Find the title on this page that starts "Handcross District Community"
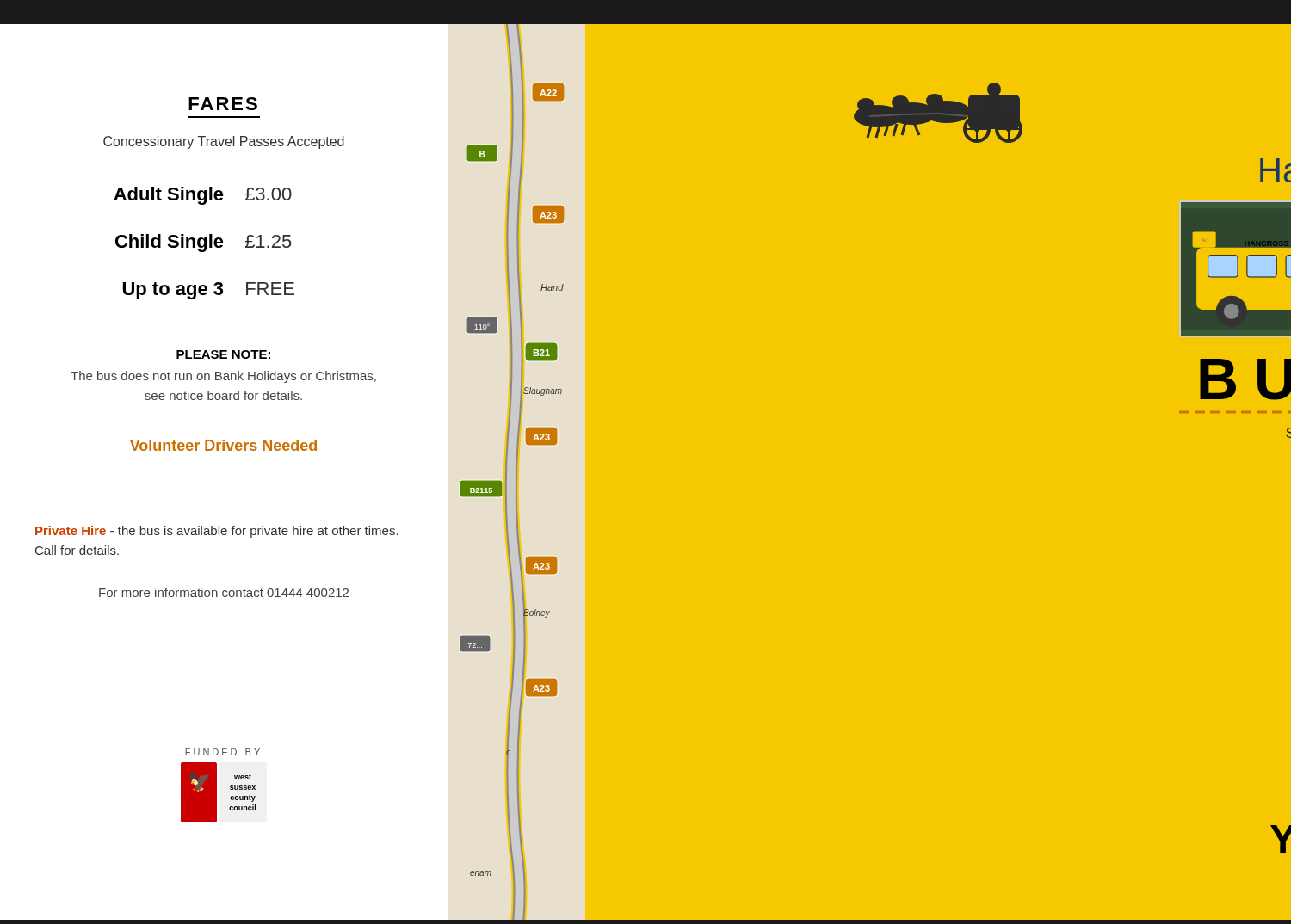This screenshot has width=1291, height=924. pos(1274,170)
